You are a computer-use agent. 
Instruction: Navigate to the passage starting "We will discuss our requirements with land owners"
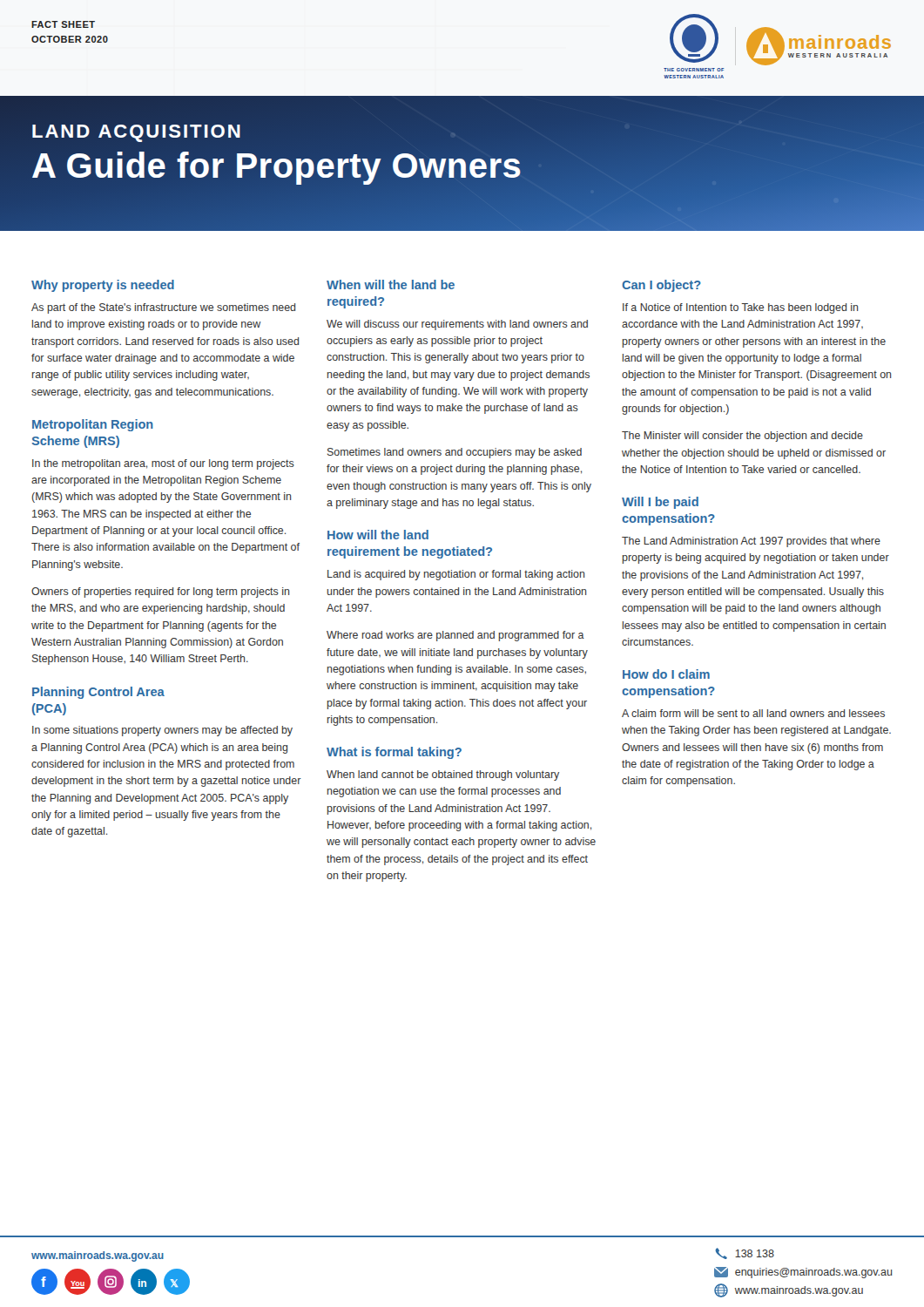click(x=458, y=374)
